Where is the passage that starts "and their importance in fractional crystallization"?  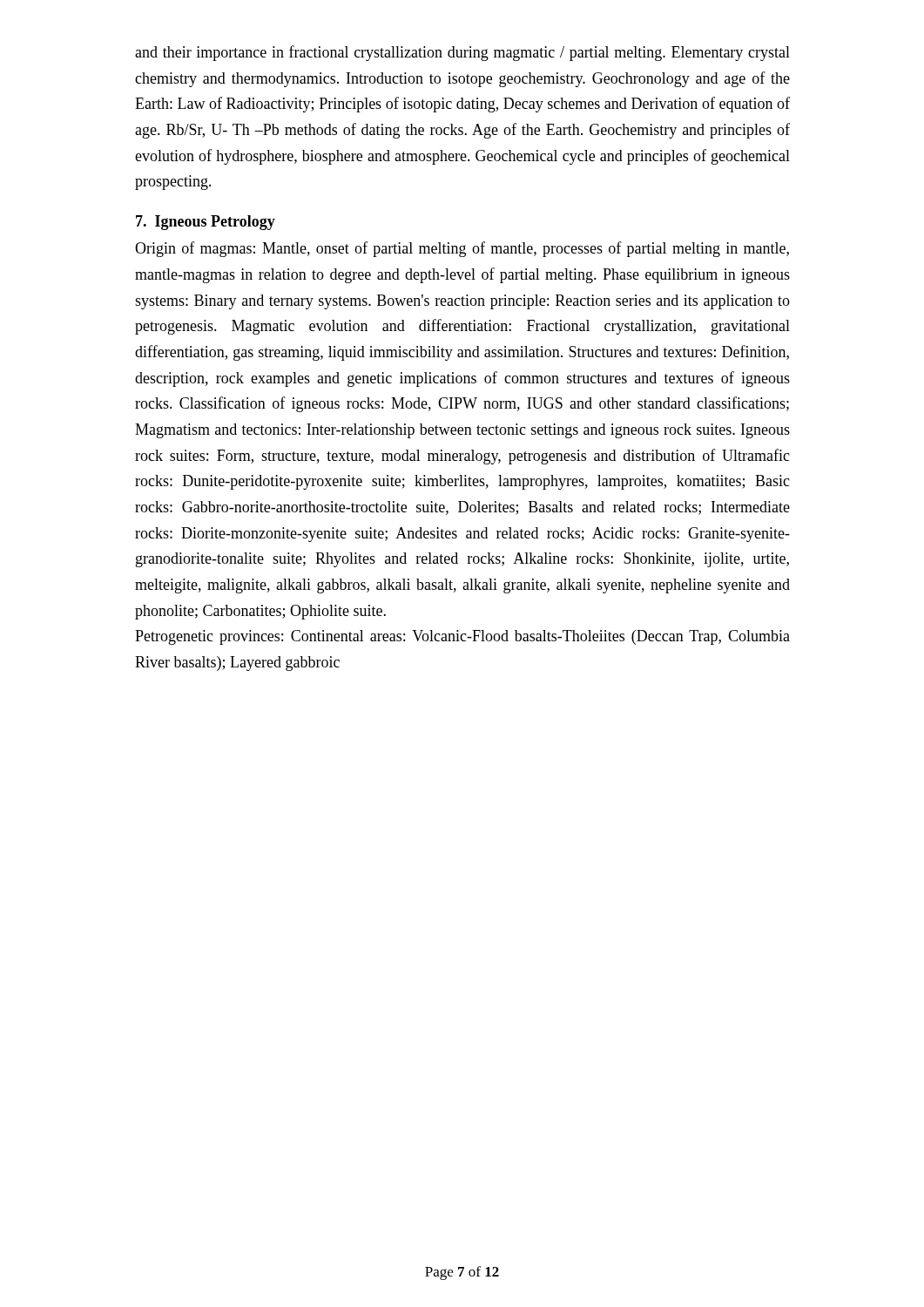pos(462,117)
